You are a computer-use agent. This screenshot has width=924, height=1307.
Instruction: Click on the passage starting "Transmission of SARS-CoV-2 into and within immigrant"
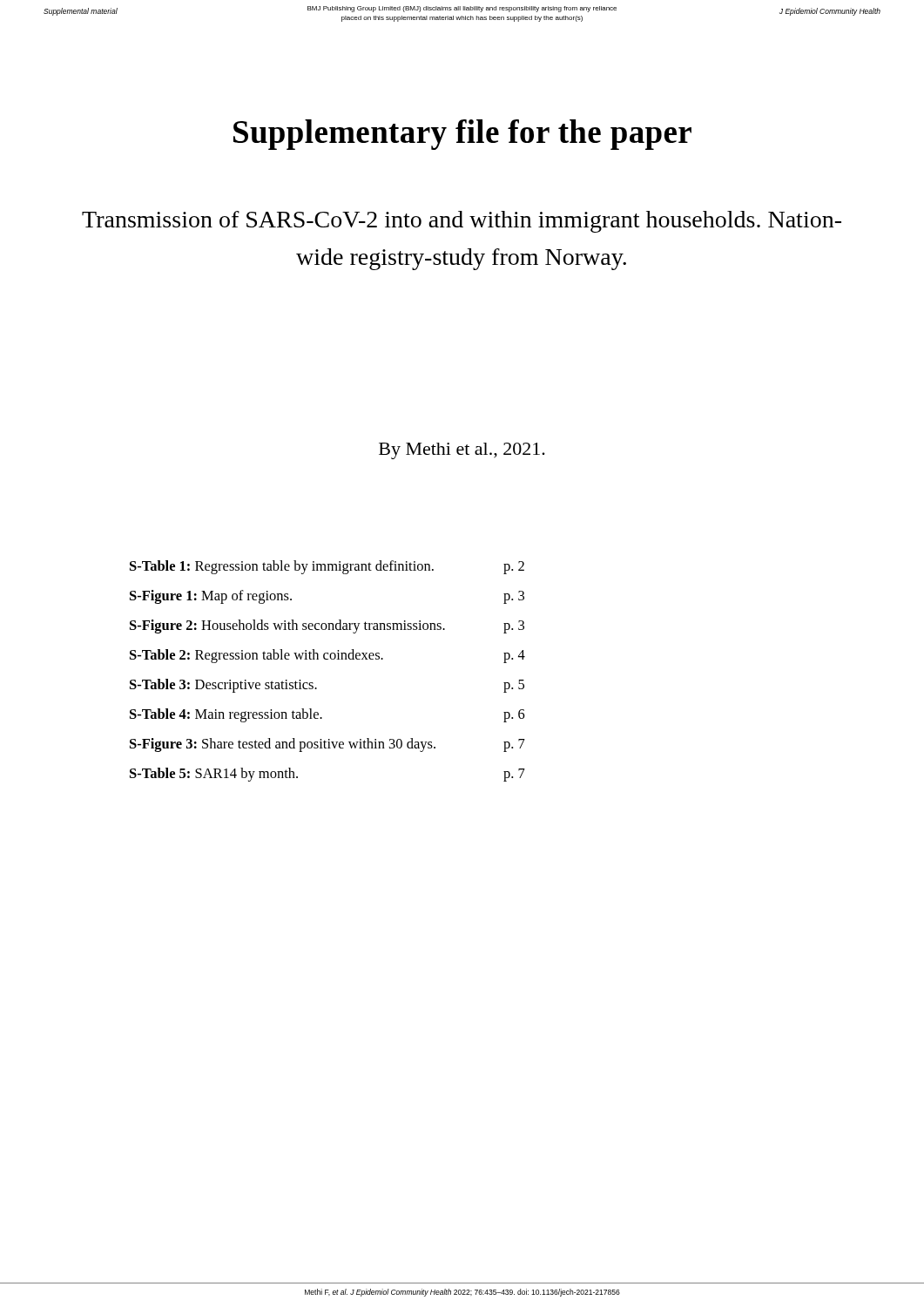pyautogui.click(x=462, y=238)
